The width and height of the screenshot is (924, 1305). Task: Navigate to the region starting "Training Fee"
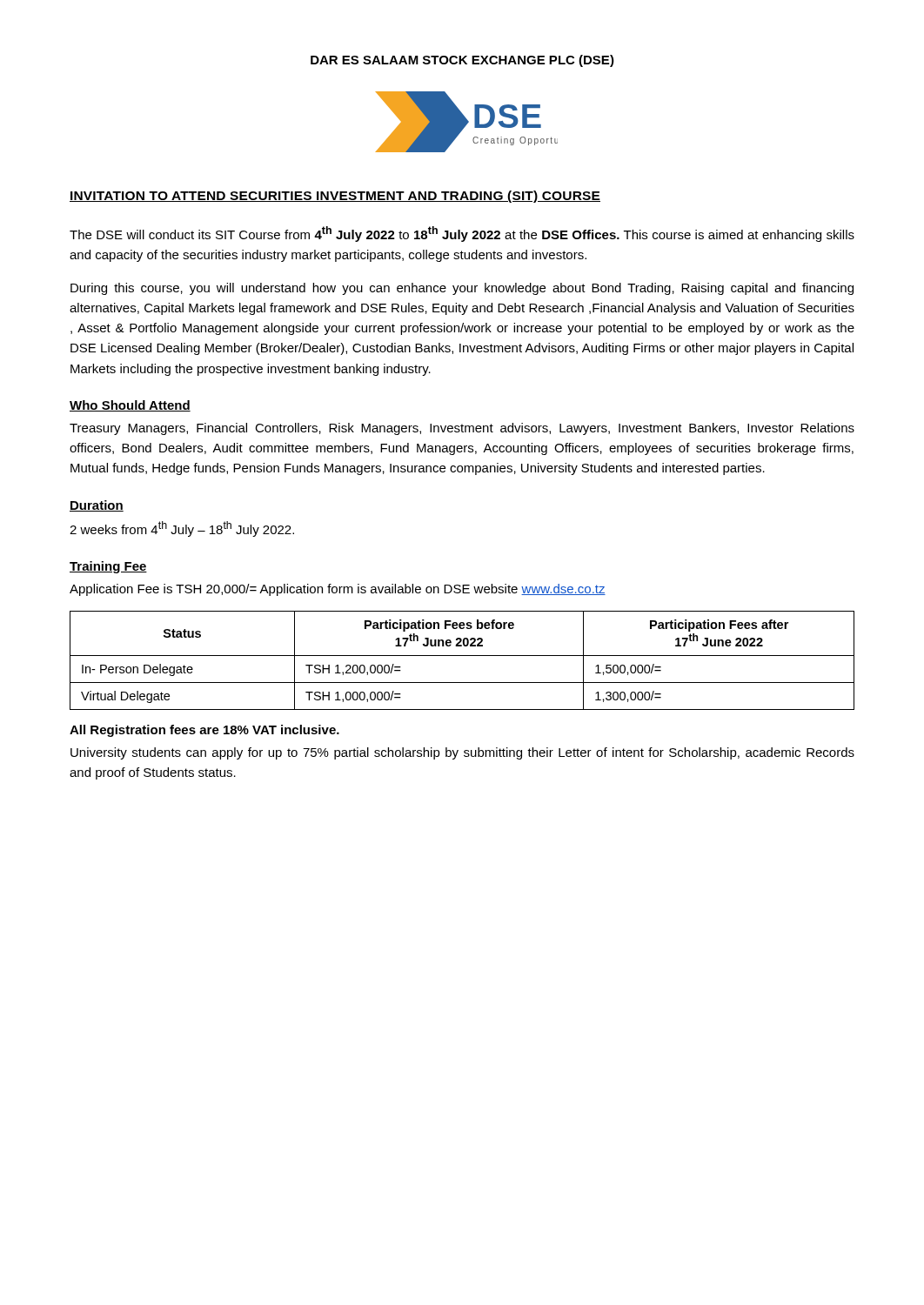[108, 566]
